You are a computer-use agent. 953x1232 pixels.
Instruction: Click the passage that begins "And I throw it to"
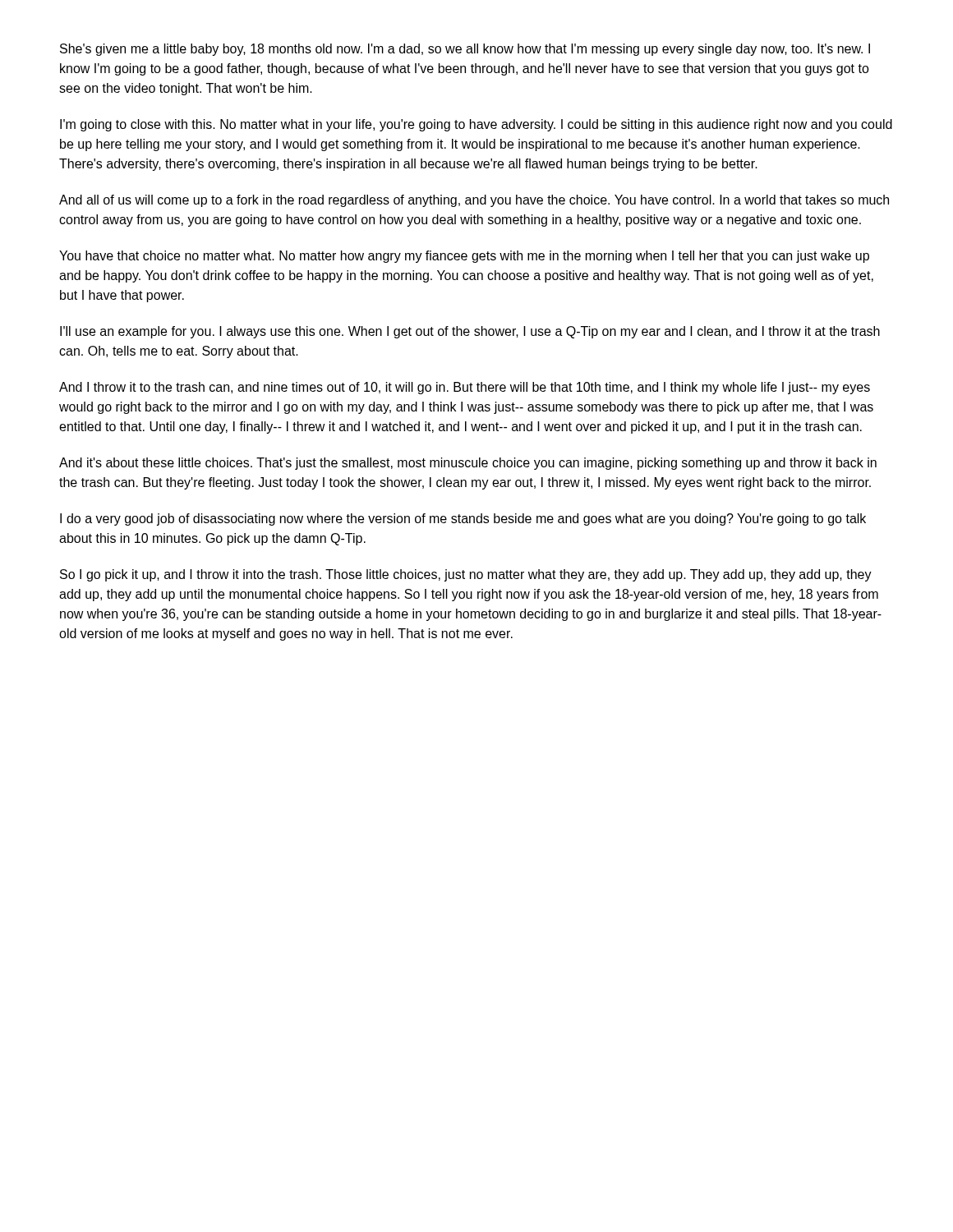pos(466,407)
